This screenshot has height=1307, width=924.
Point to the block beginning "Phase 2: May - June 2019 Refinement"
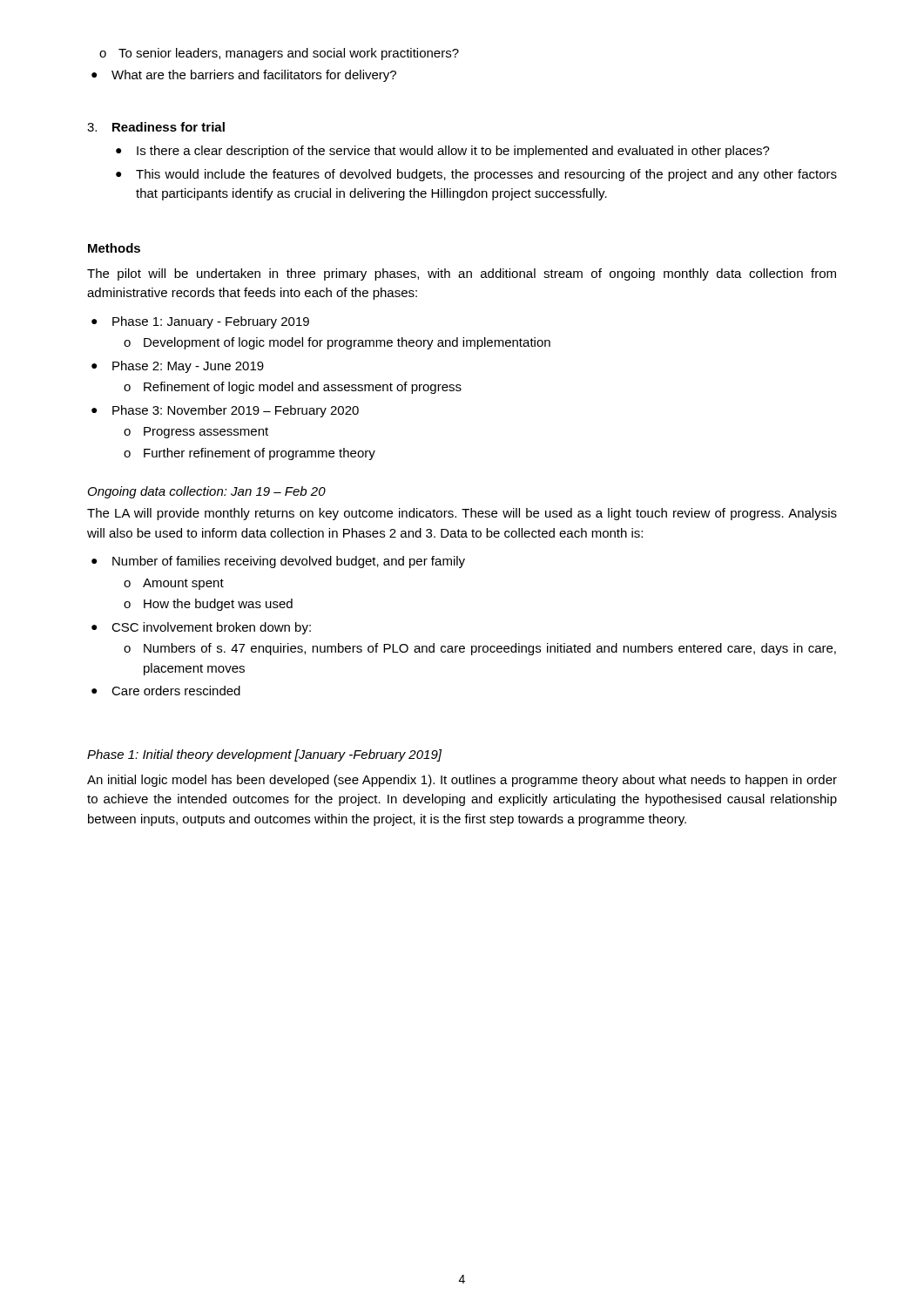188,367
